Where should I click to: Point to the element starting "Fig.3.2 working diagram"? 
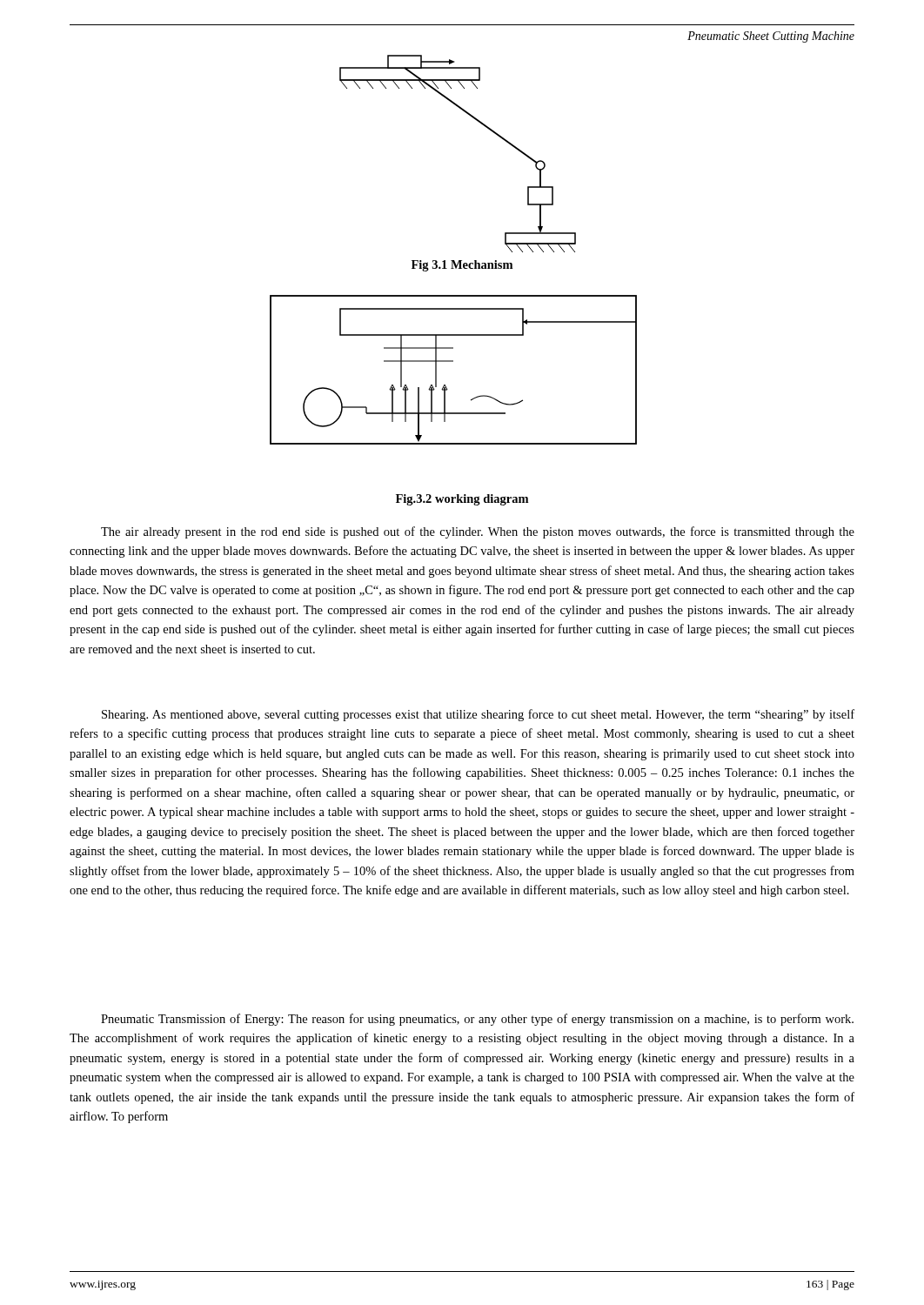[x=462, y=499]
